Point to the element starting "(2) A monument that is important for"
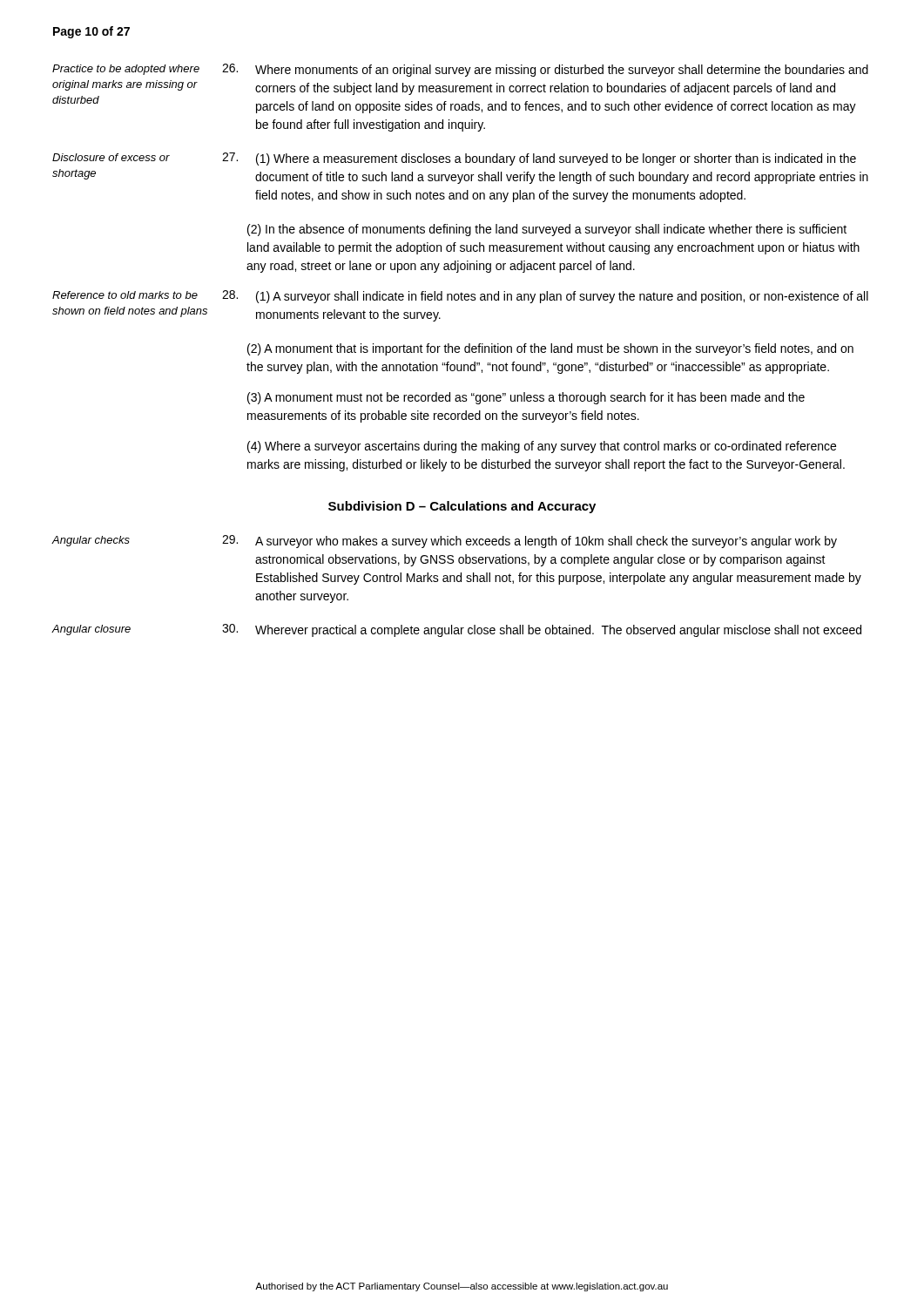This screenshot has height=1307, width=924. click(559, 358)
